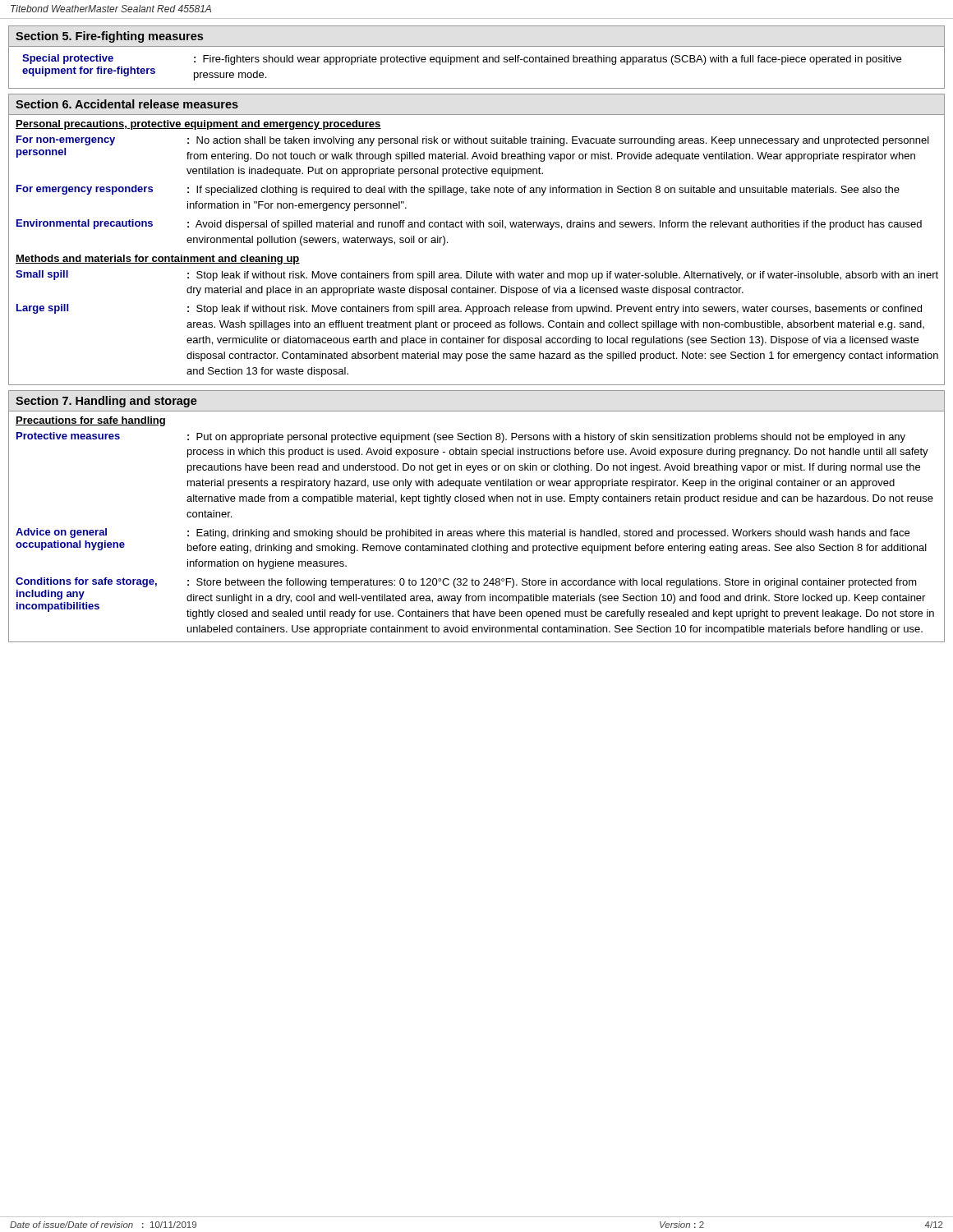
Task: Point to the text block starting "Methods and materials for containment and cleaning"
Action: (157, 258)
